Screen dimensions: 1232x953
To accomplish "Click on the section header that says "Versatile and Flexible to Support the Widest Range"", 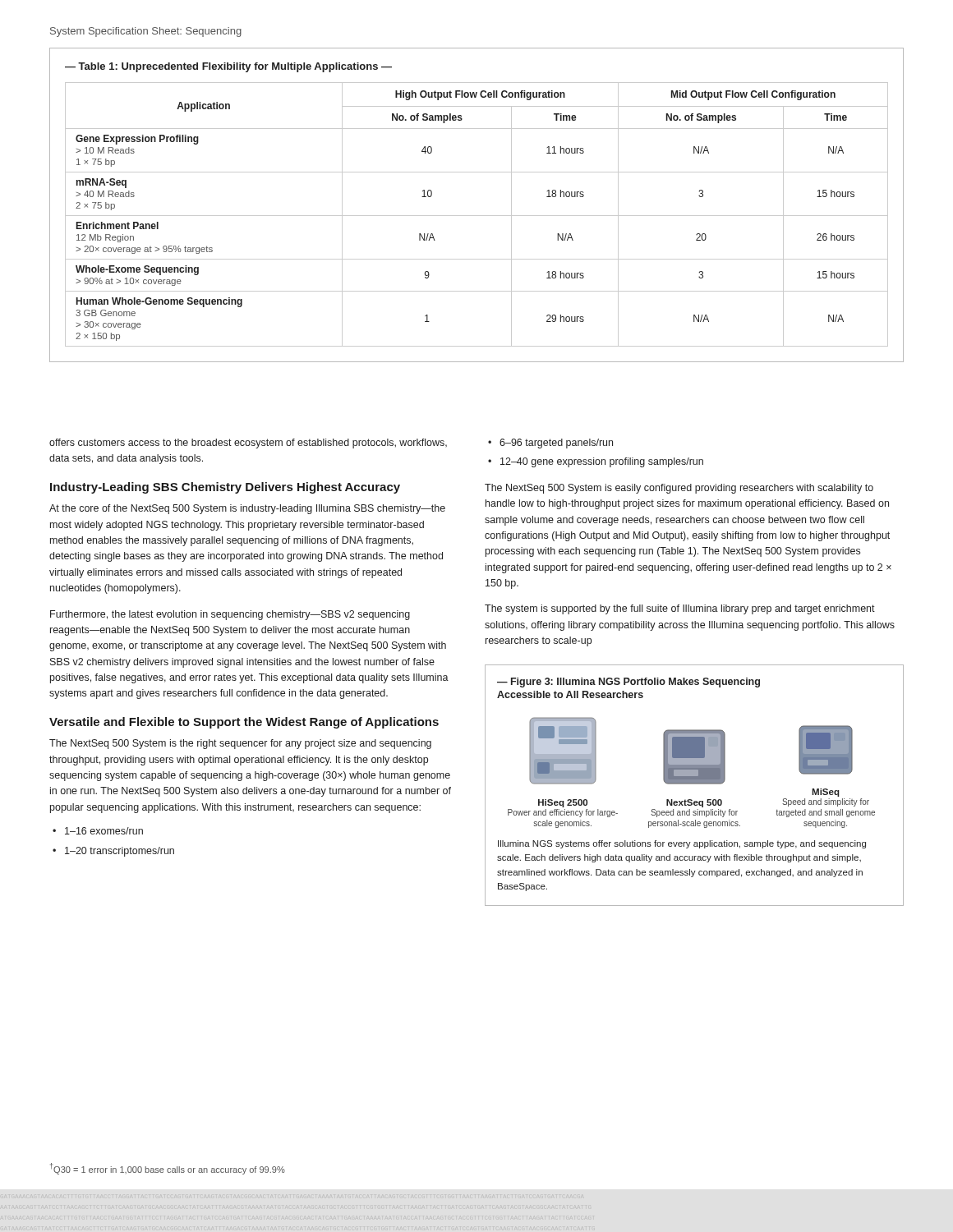I will [244, 721].
